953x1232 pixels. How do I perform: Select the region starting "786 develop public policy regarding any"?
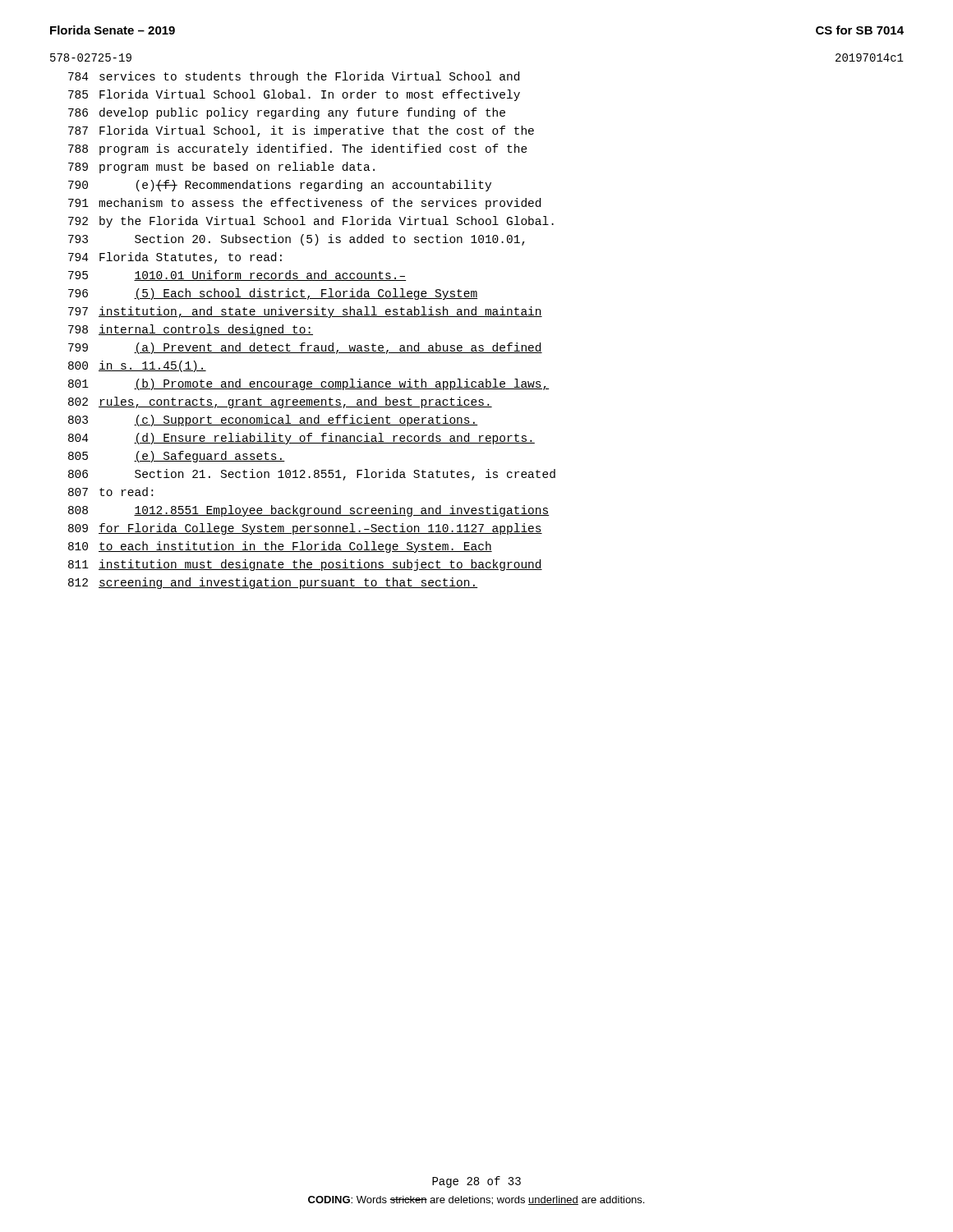tap(501, 113)
